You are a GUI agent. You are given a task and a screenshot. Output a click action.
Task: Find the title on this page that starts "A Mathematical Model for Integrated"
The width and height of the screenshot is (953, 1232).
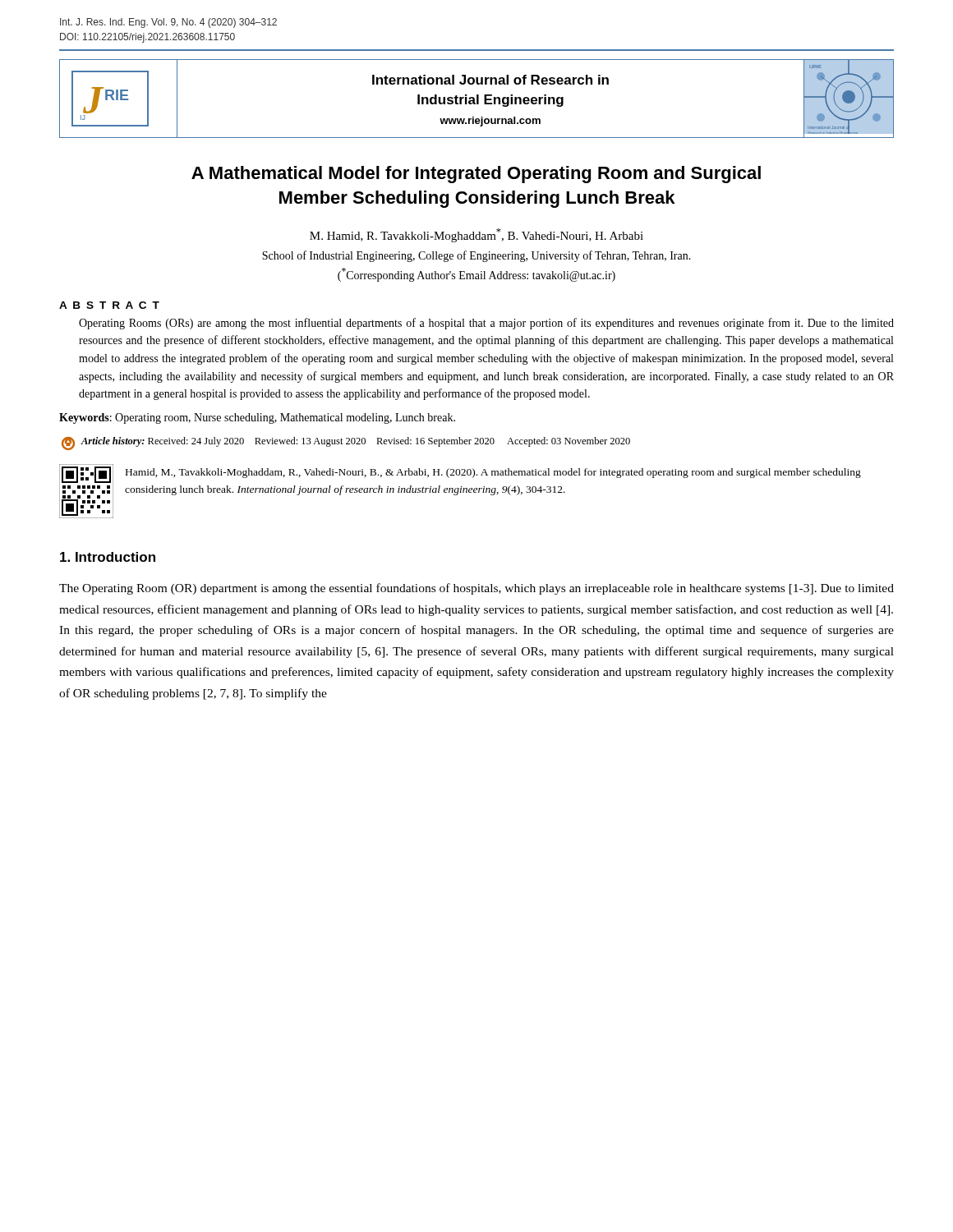click(476, 185)
